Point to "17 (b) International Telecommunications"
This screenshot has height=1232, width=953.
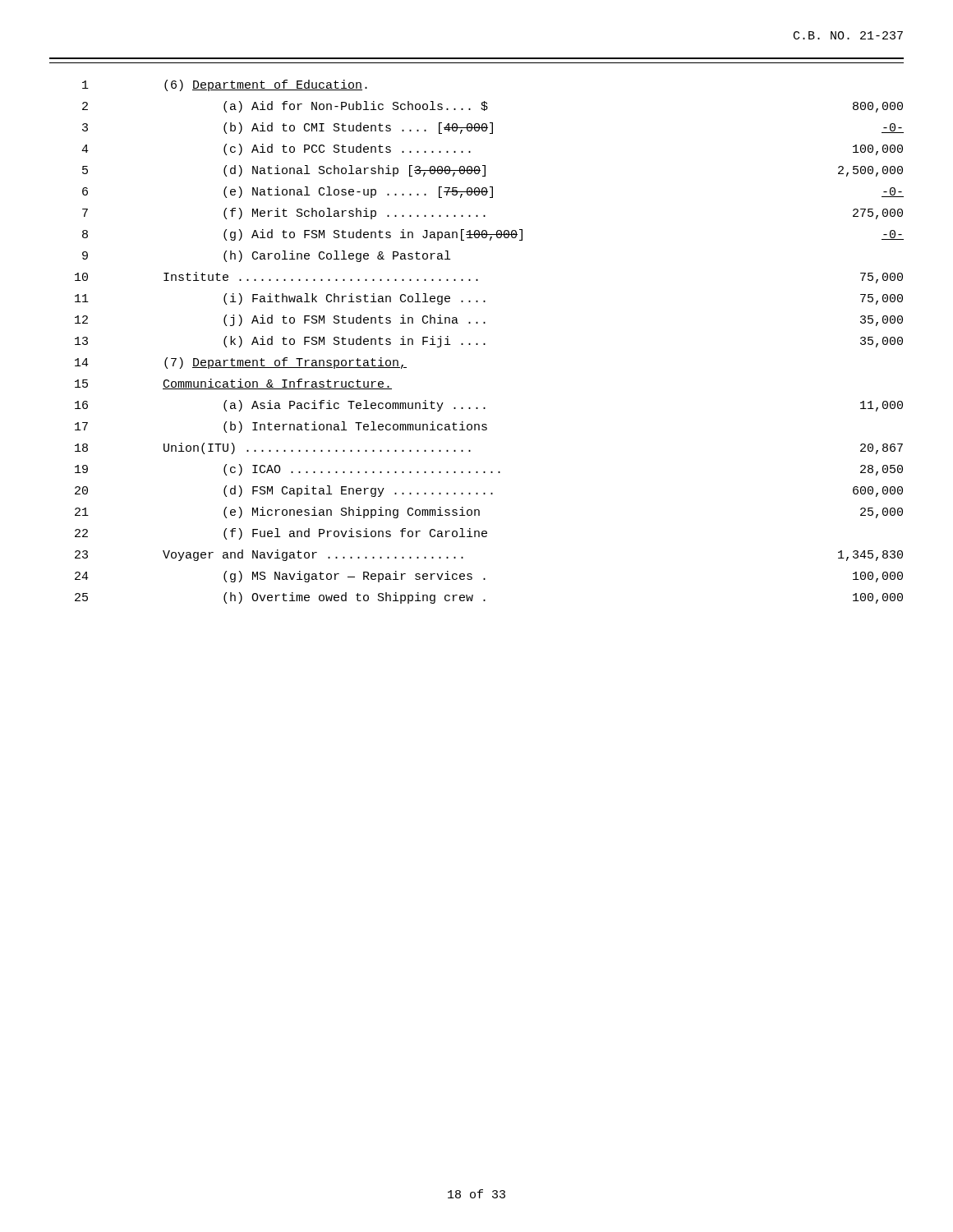(431, 428)
